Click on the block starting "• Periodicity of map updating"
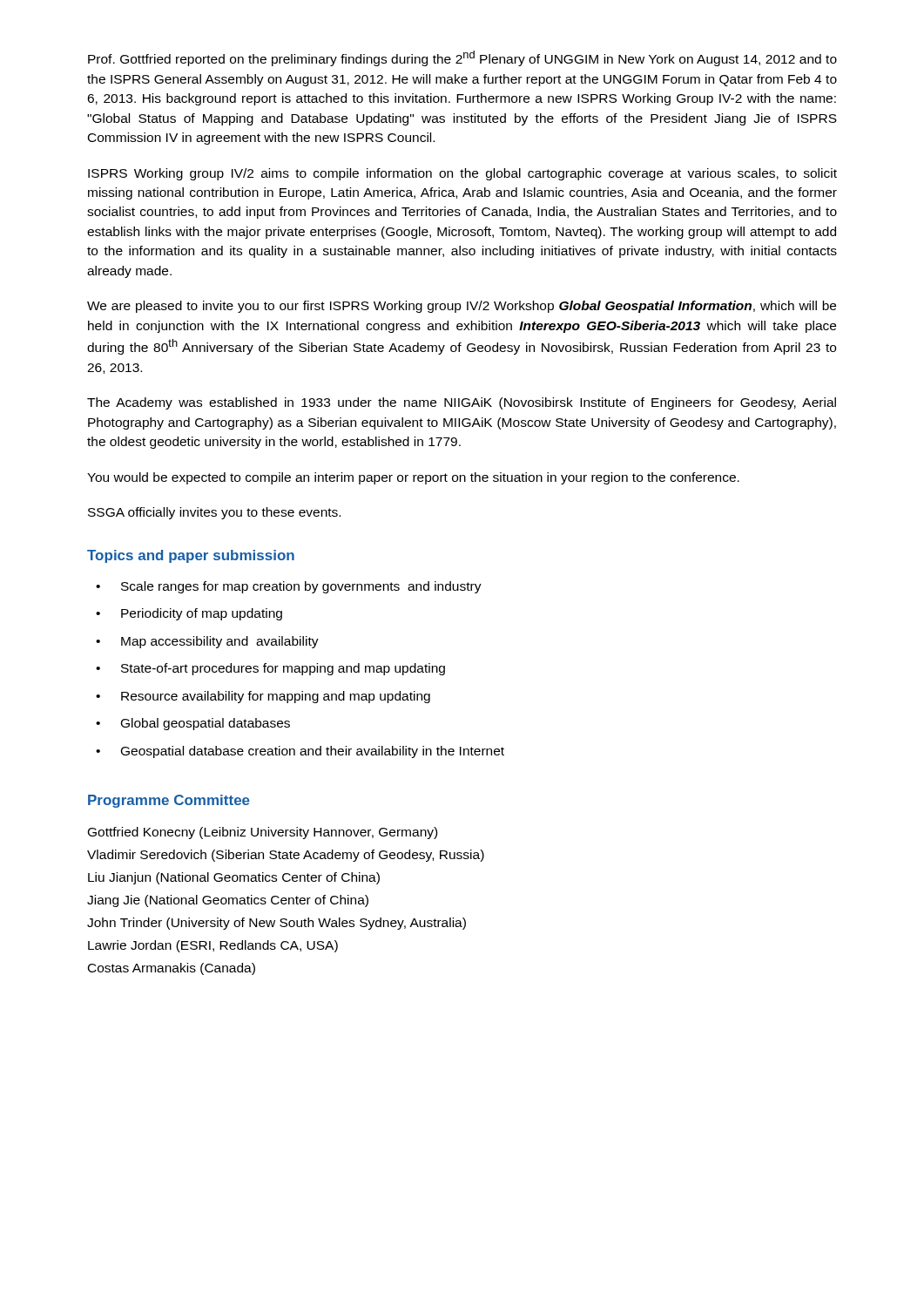This screenshot has width=924, height=1307. (x=189, y=614)
